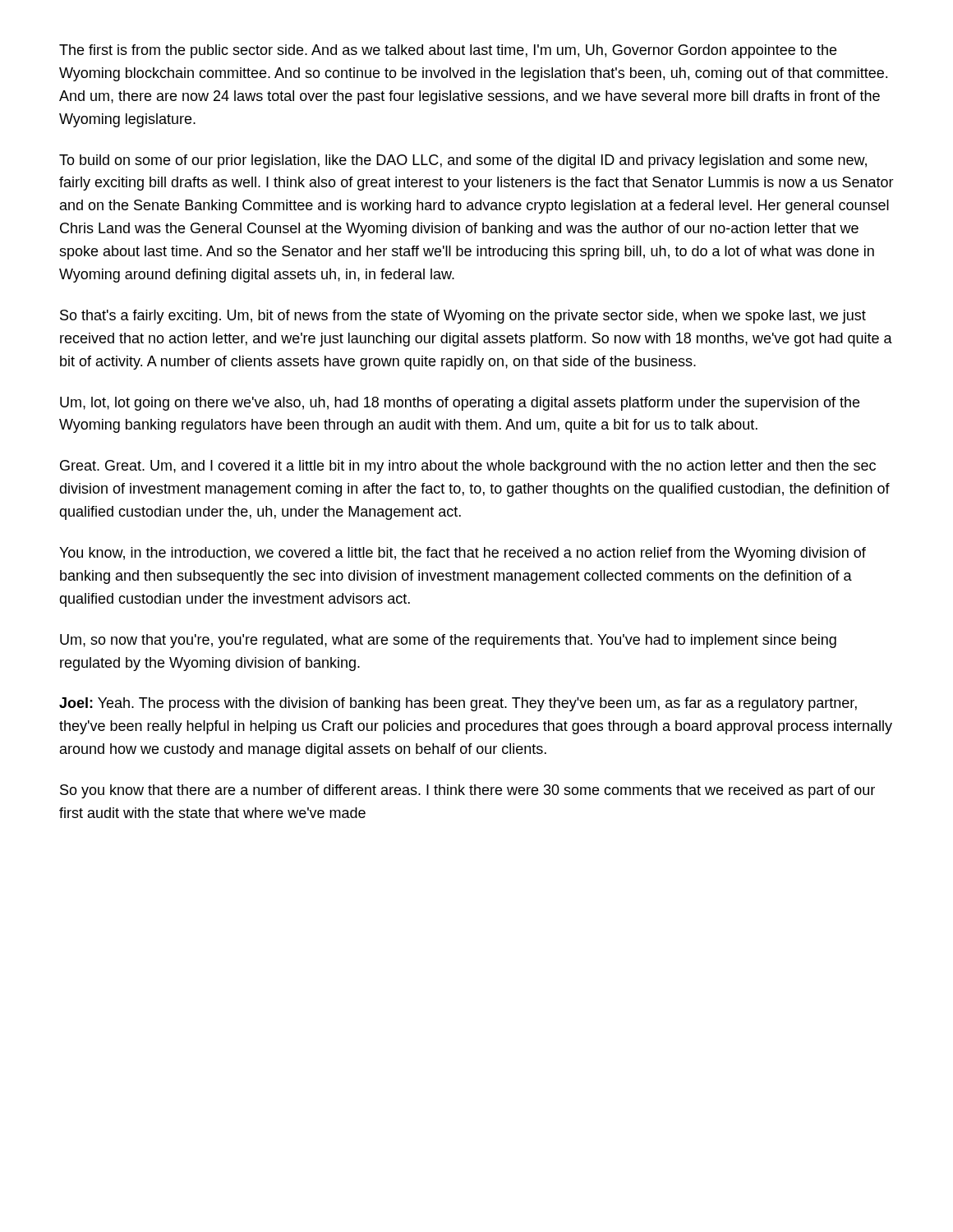The height and width of the screenshot is (1232, 953).
Task: Navigate to the passage starting "So that's a fairly exciting."
Action: click(475, 338)
